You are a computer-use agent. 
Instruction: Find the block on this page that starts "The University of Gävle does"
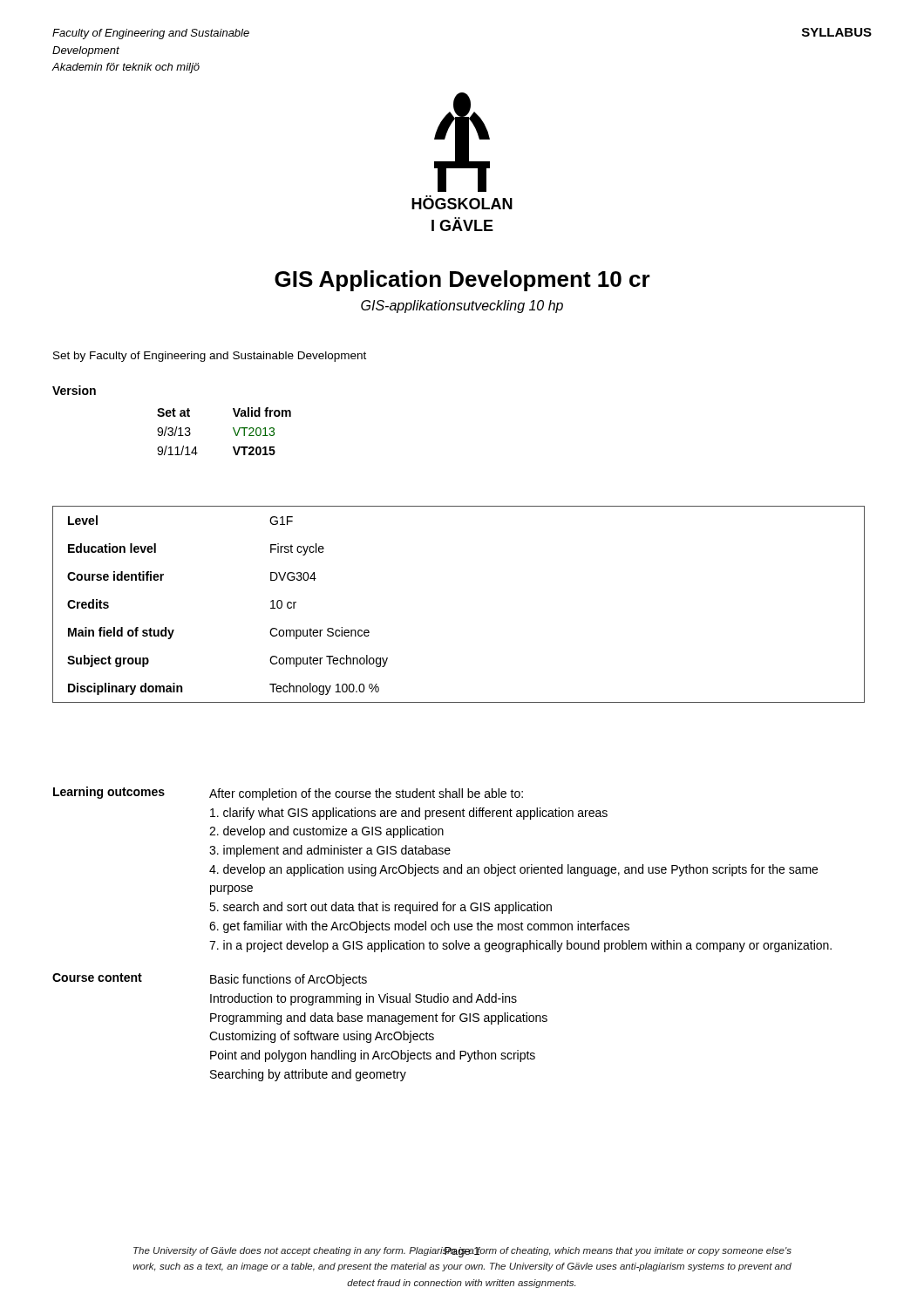pyautogui.click(x=462, y=1266)
